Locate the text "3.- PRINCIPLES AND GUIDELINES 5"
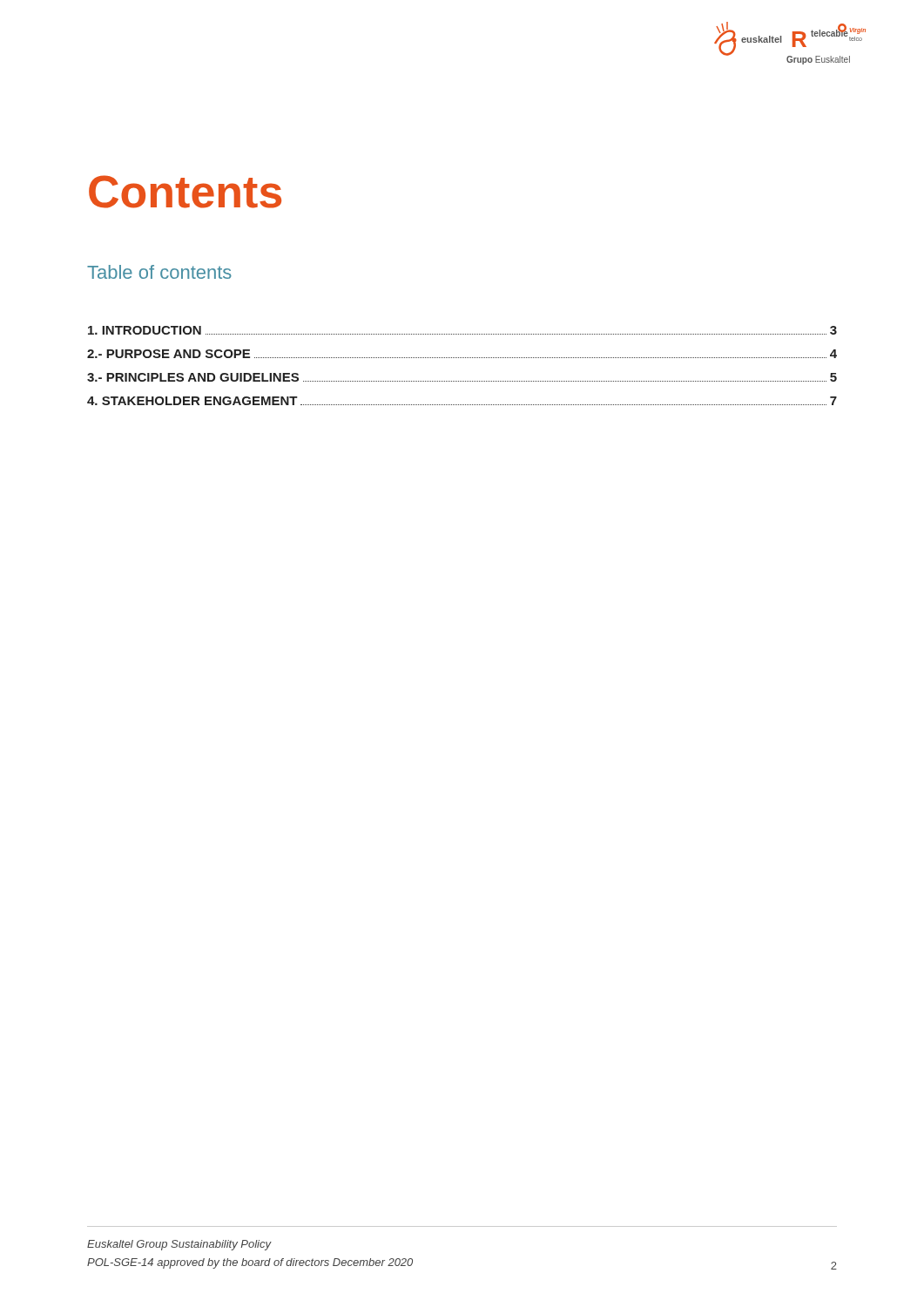 point(462,377)
